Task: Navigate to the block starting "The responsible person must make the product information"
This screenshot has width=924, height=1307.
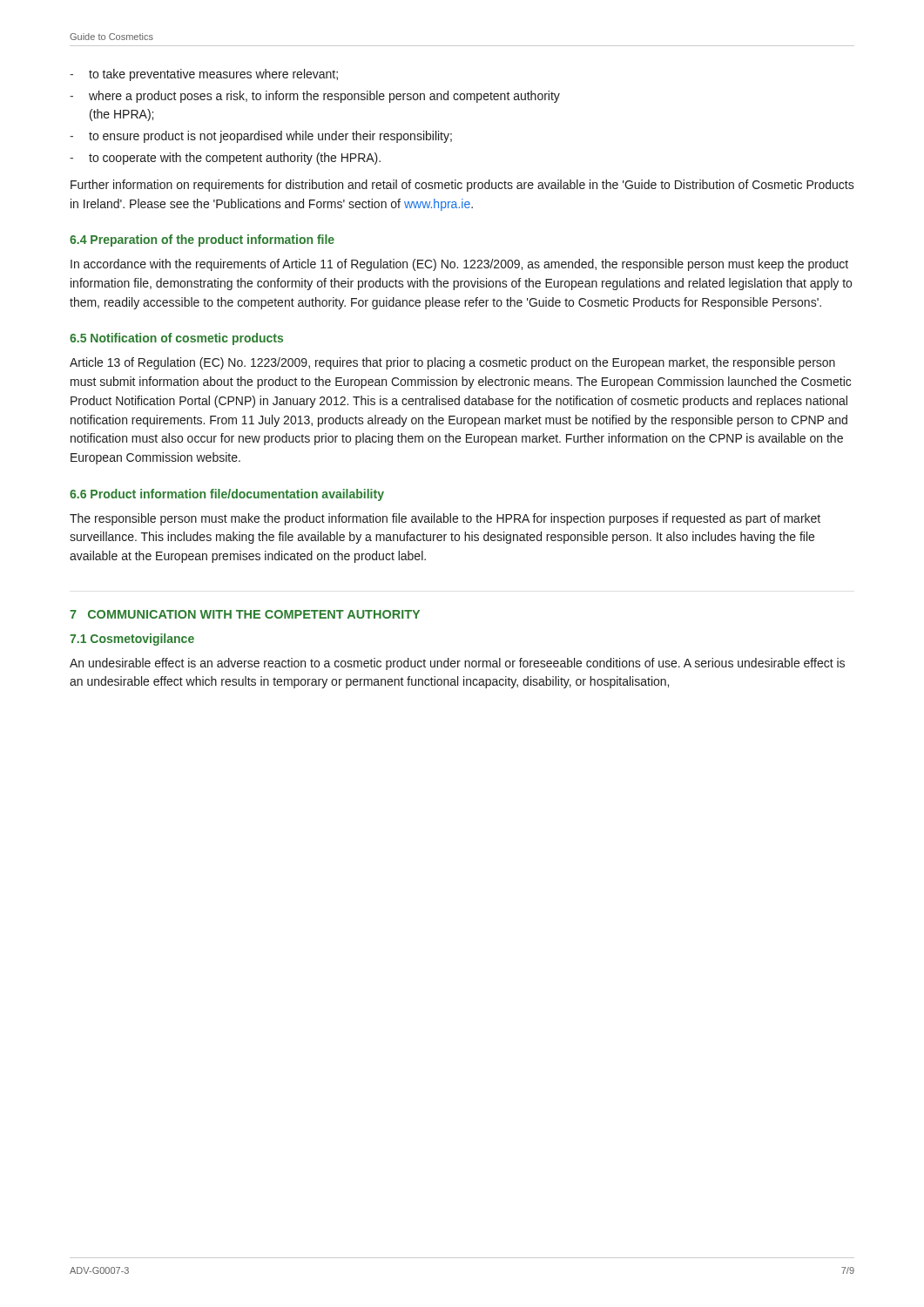Action: point(445,537)
